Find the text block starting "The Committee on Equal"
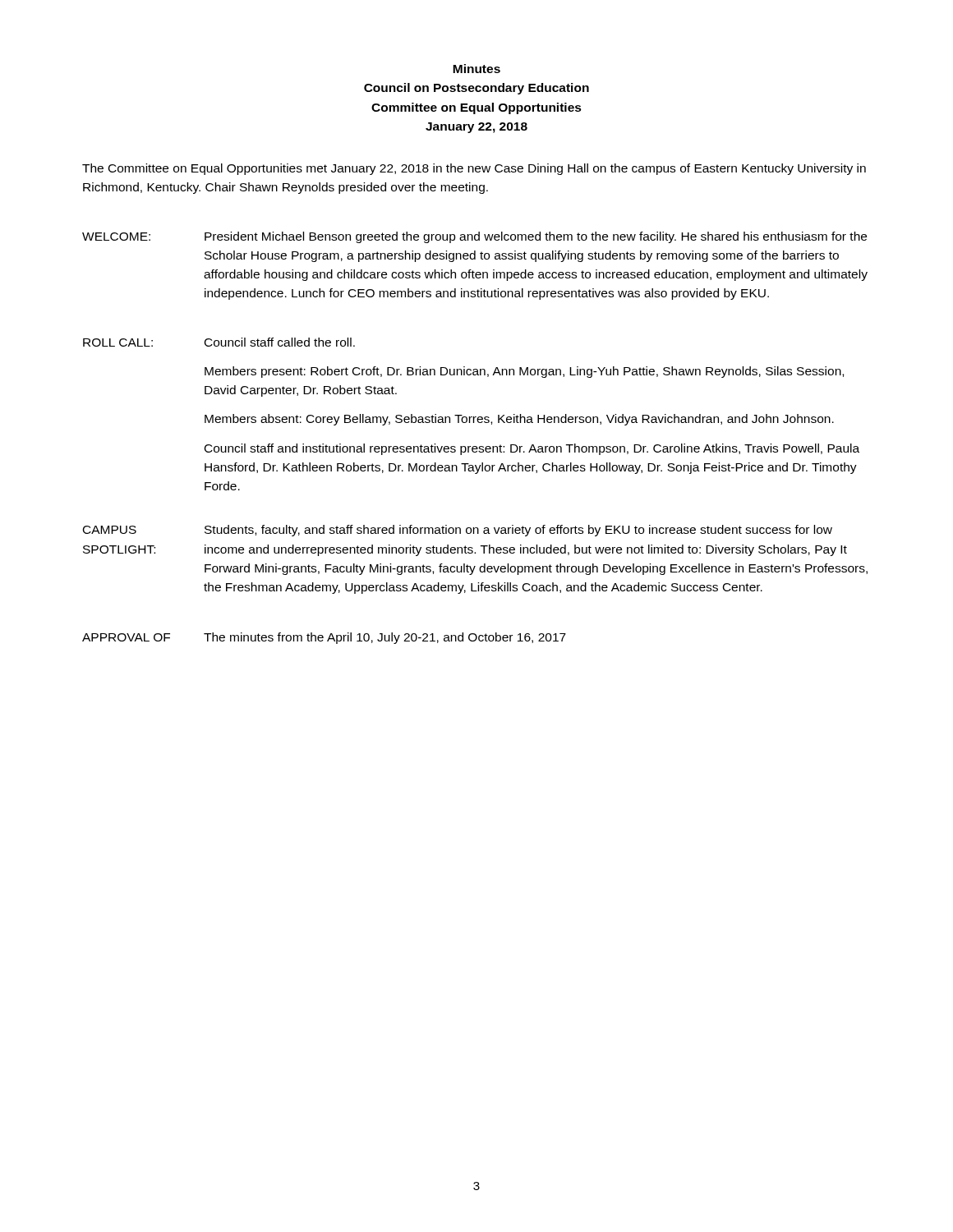 [474, 178]
